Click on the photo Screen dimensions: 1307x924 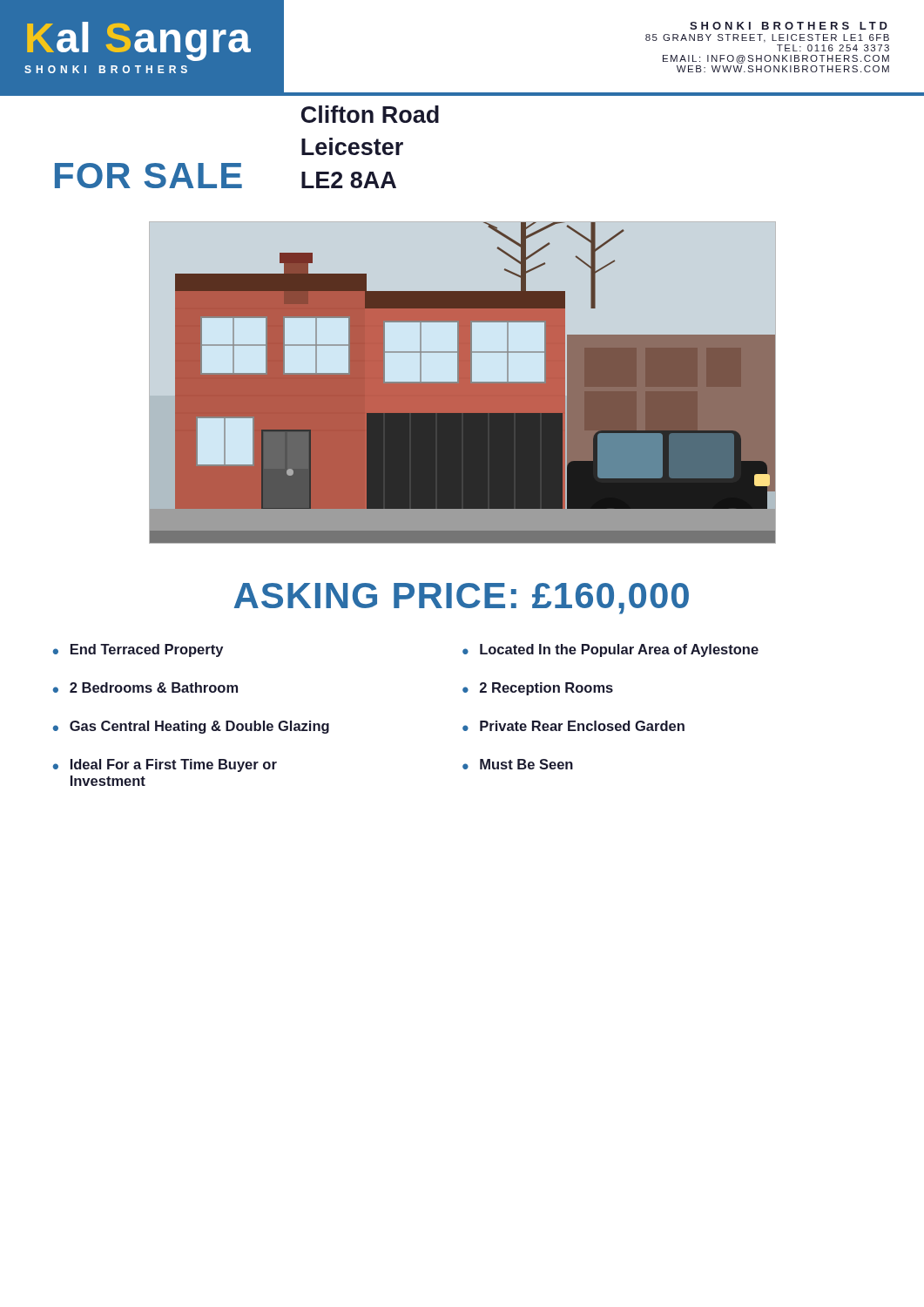462,384
